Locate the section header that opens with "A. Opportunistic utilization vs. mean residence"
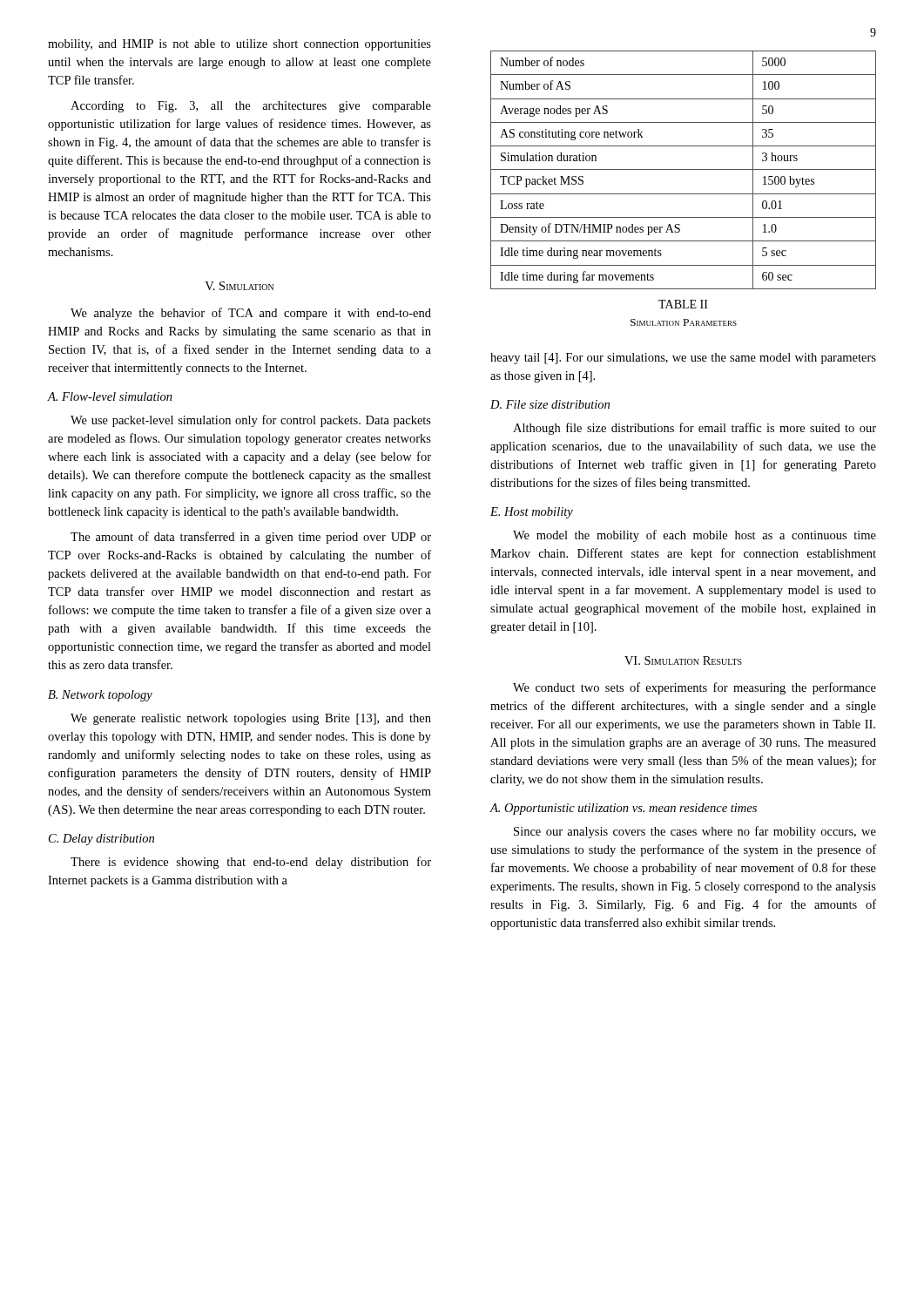 [x=624, y=808]
